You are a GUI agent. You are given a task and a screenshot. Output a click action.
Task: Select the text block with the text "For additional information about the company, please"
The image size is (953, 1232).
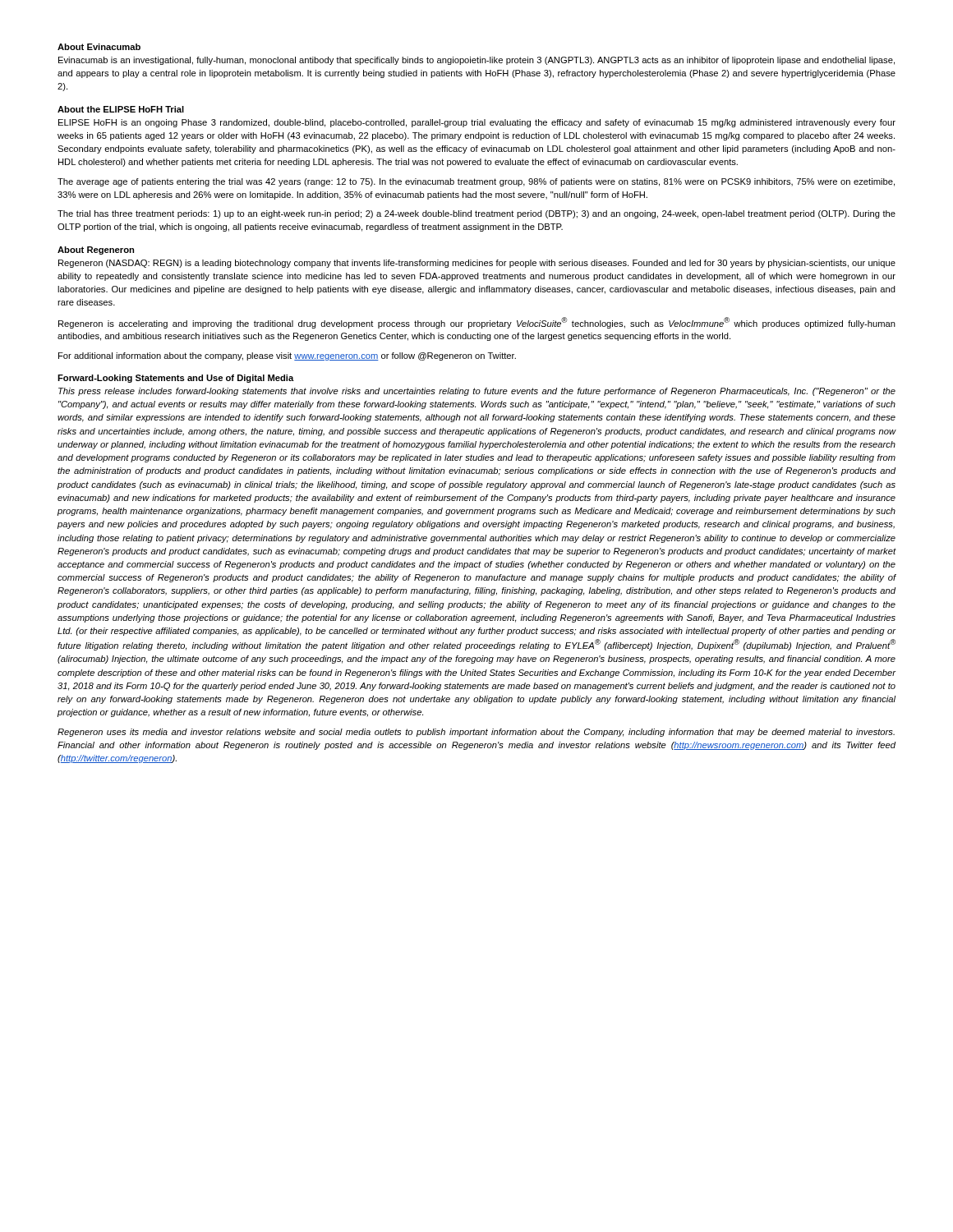point(287,355)
